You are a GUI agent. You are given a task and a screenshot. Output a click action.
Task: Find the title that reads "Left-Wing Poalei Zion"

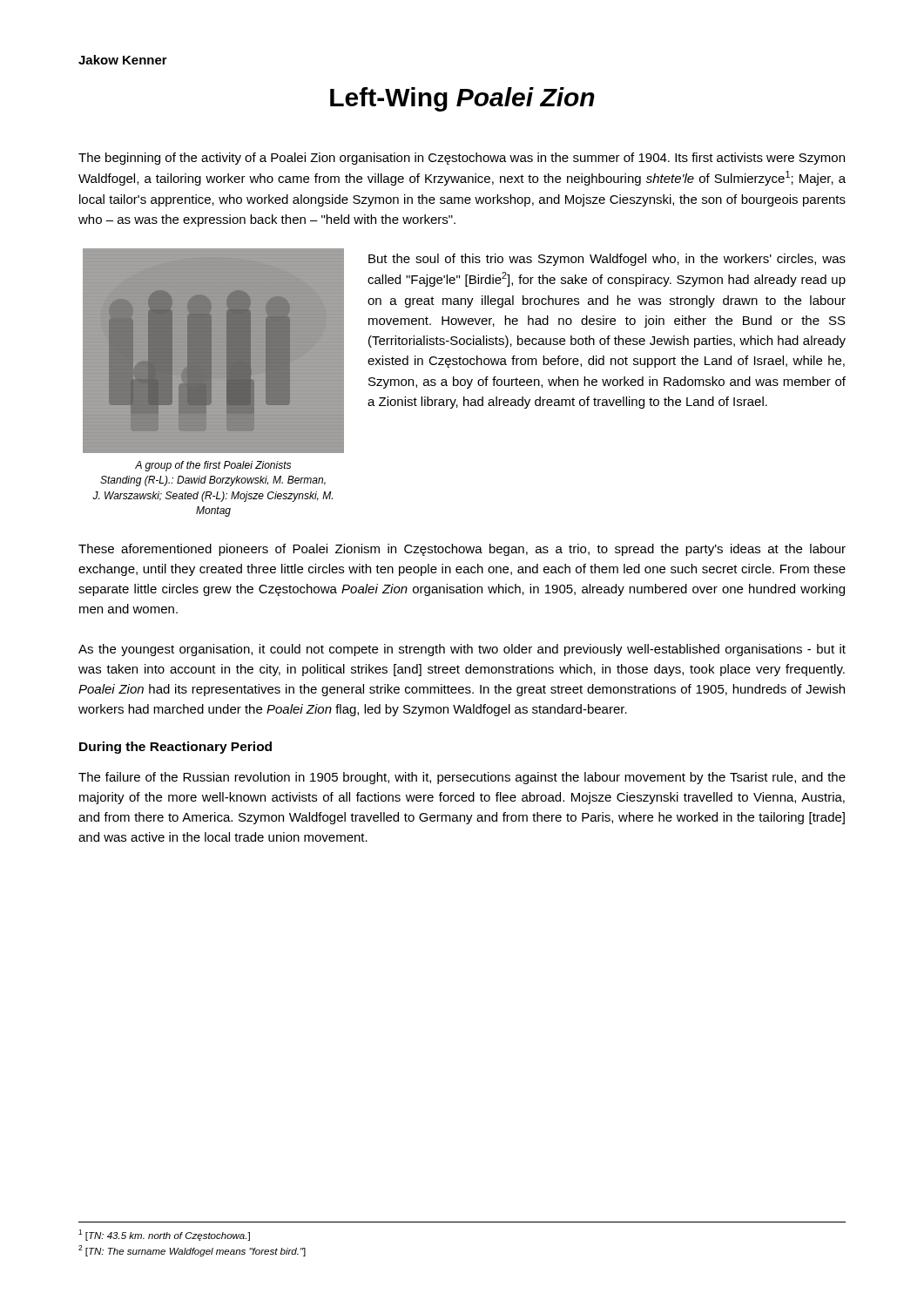[462, 98]
